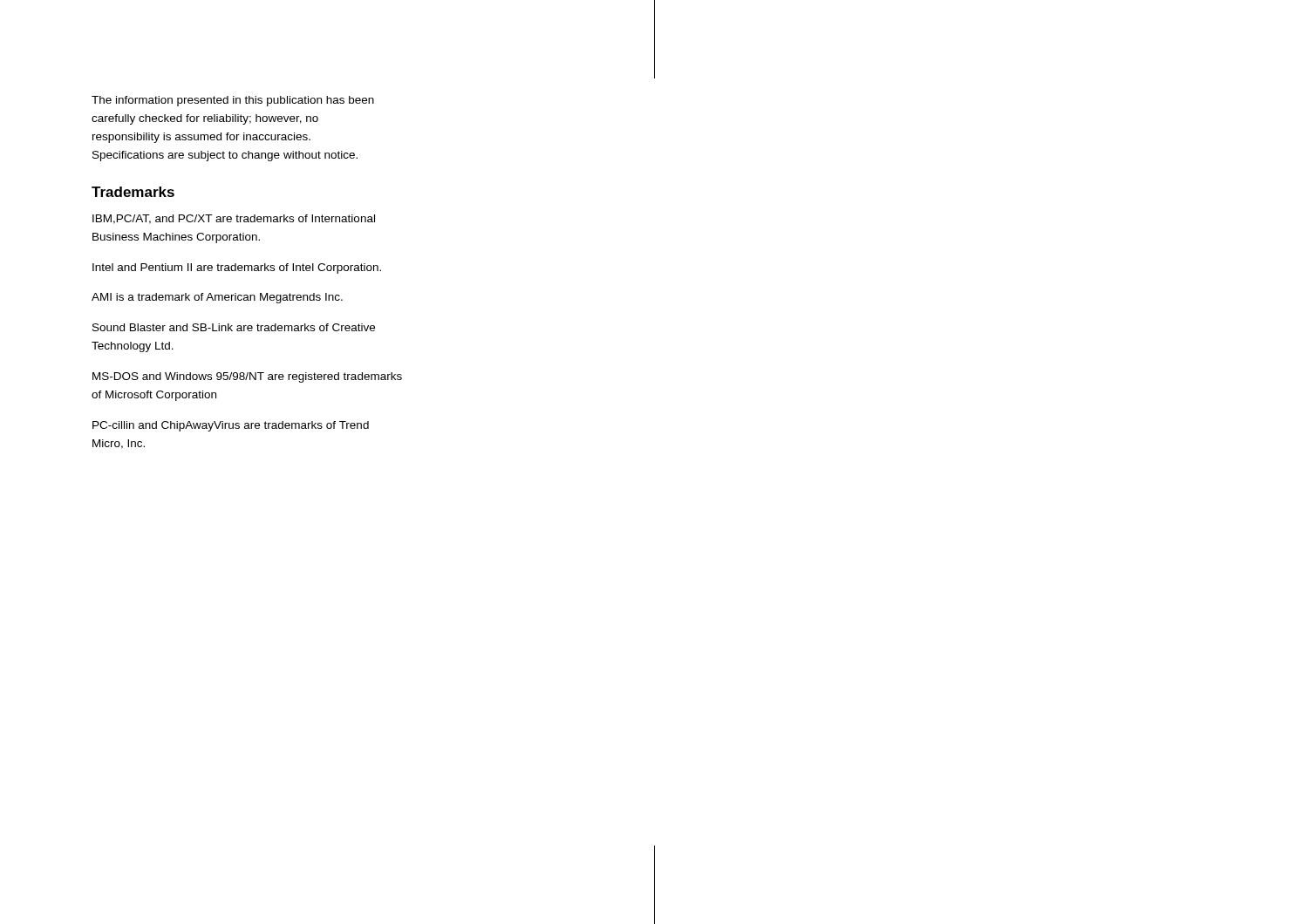Point to the region starting "MS-DOS and Windows"
This screenshot has height=924, width=1308.
pos(247,385)
